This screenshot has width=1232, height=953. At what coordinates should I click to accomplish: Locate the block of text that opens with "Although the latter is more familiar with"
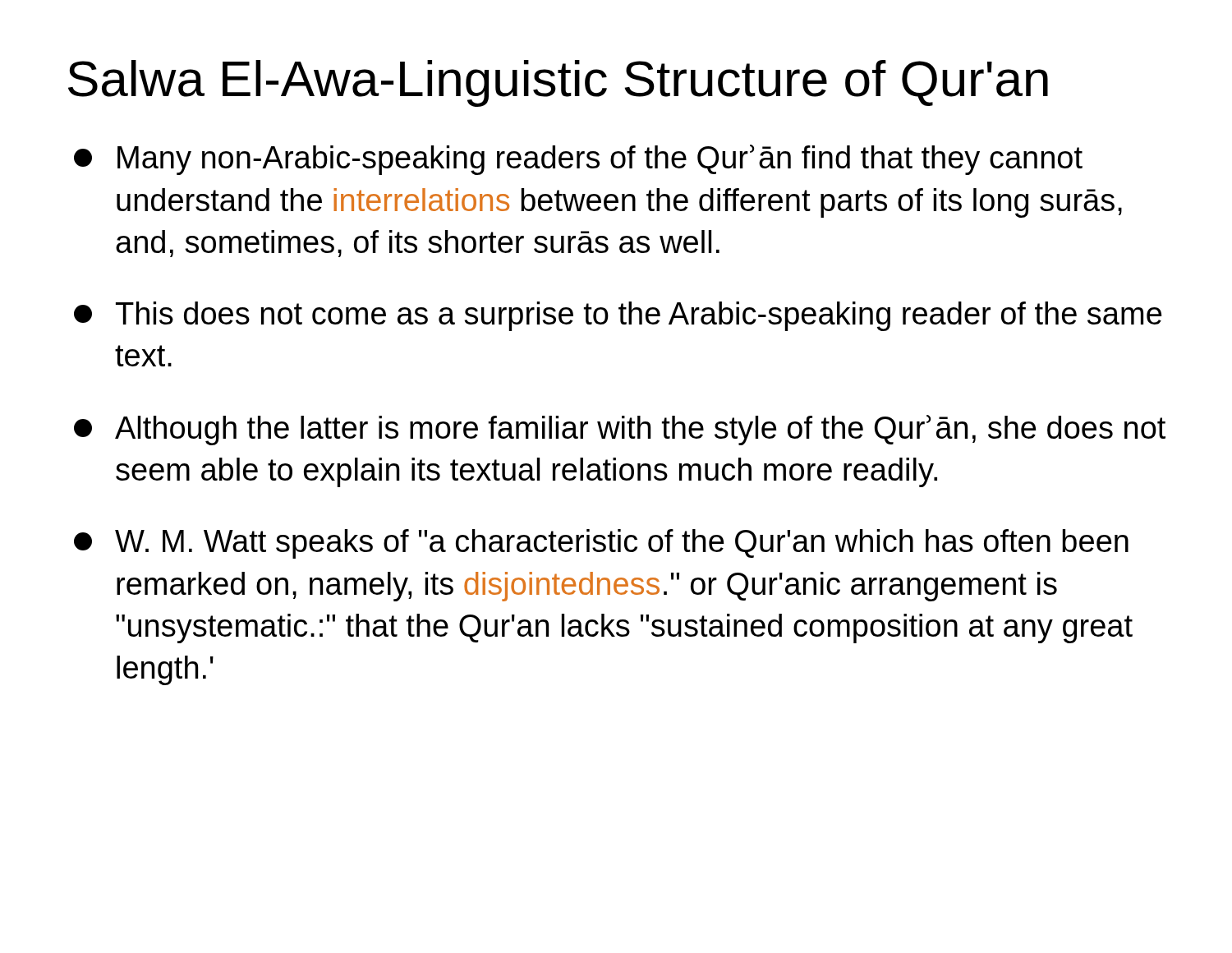click(620, 449)
